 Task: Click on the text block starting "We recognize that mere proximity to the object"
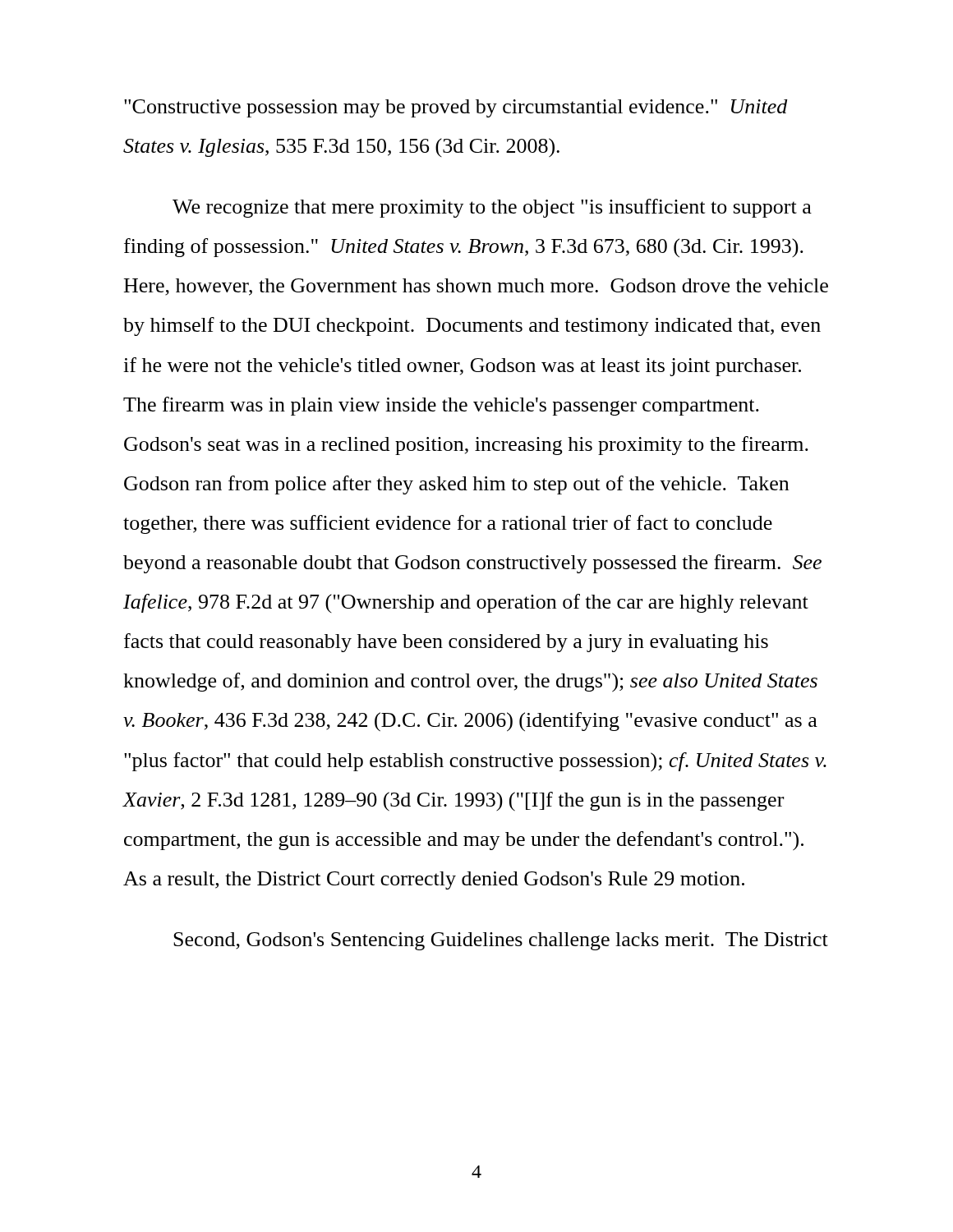pyautogui.click(x=492, y=208)
